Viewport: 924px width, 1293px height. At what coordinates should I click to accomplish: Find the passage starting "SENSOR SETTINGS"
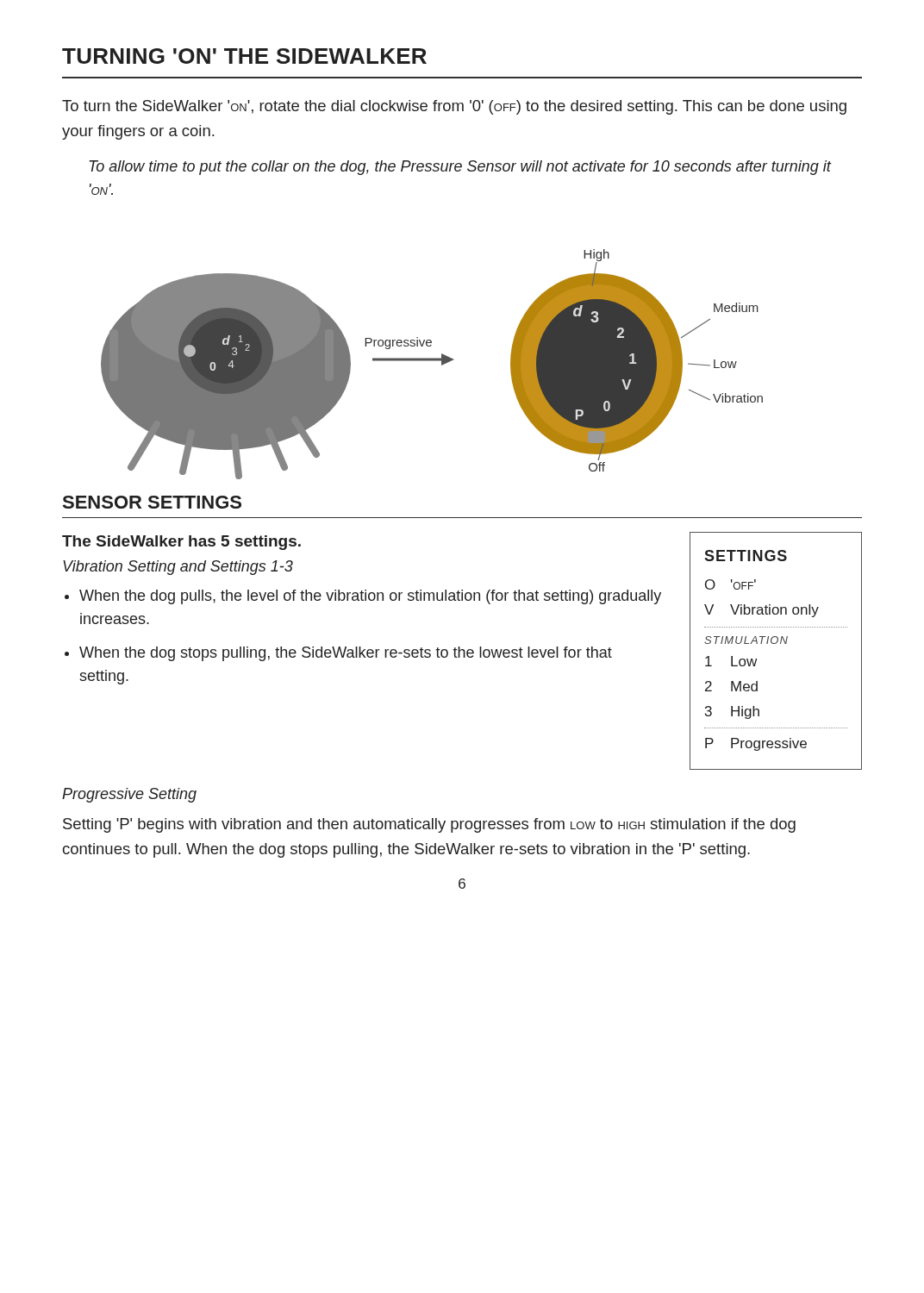(x=152, y=502)
